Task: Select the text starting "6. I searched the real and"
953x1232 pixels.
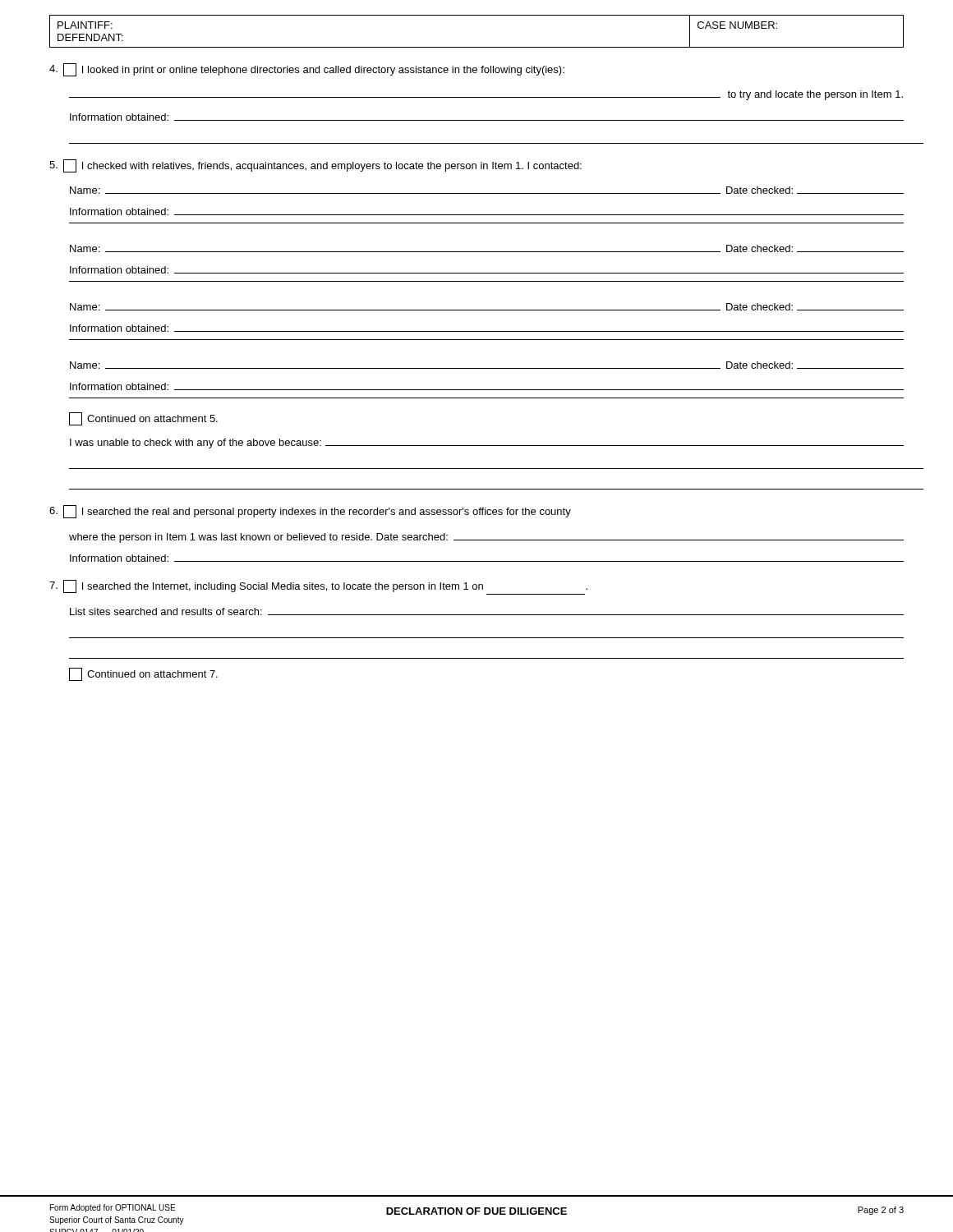Action: (x=476, y=534)
